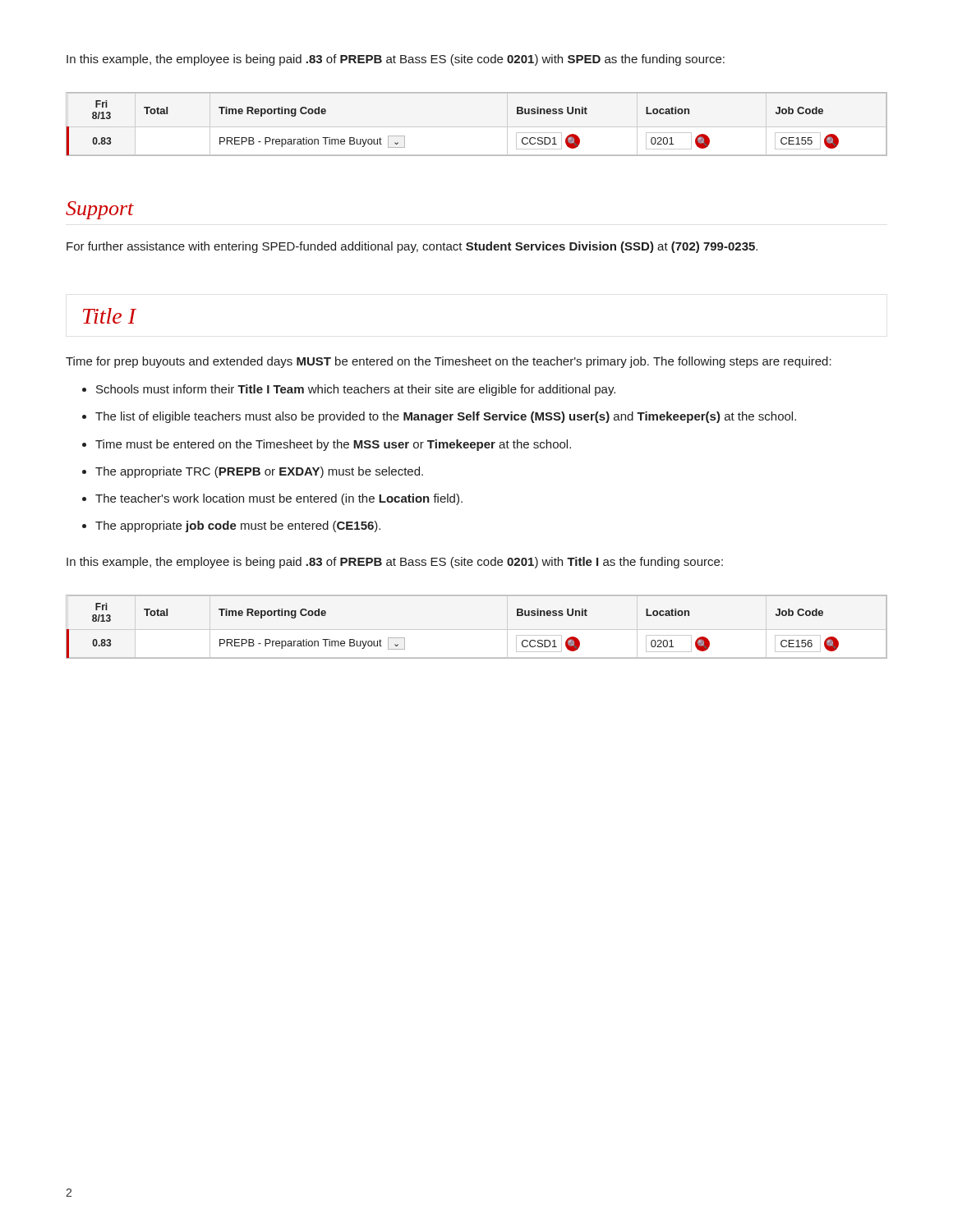Find the list item that says "Time must be entered on the Timesheet by"
This screenshot has height=1232, width=953.
[x=334, y=444]
